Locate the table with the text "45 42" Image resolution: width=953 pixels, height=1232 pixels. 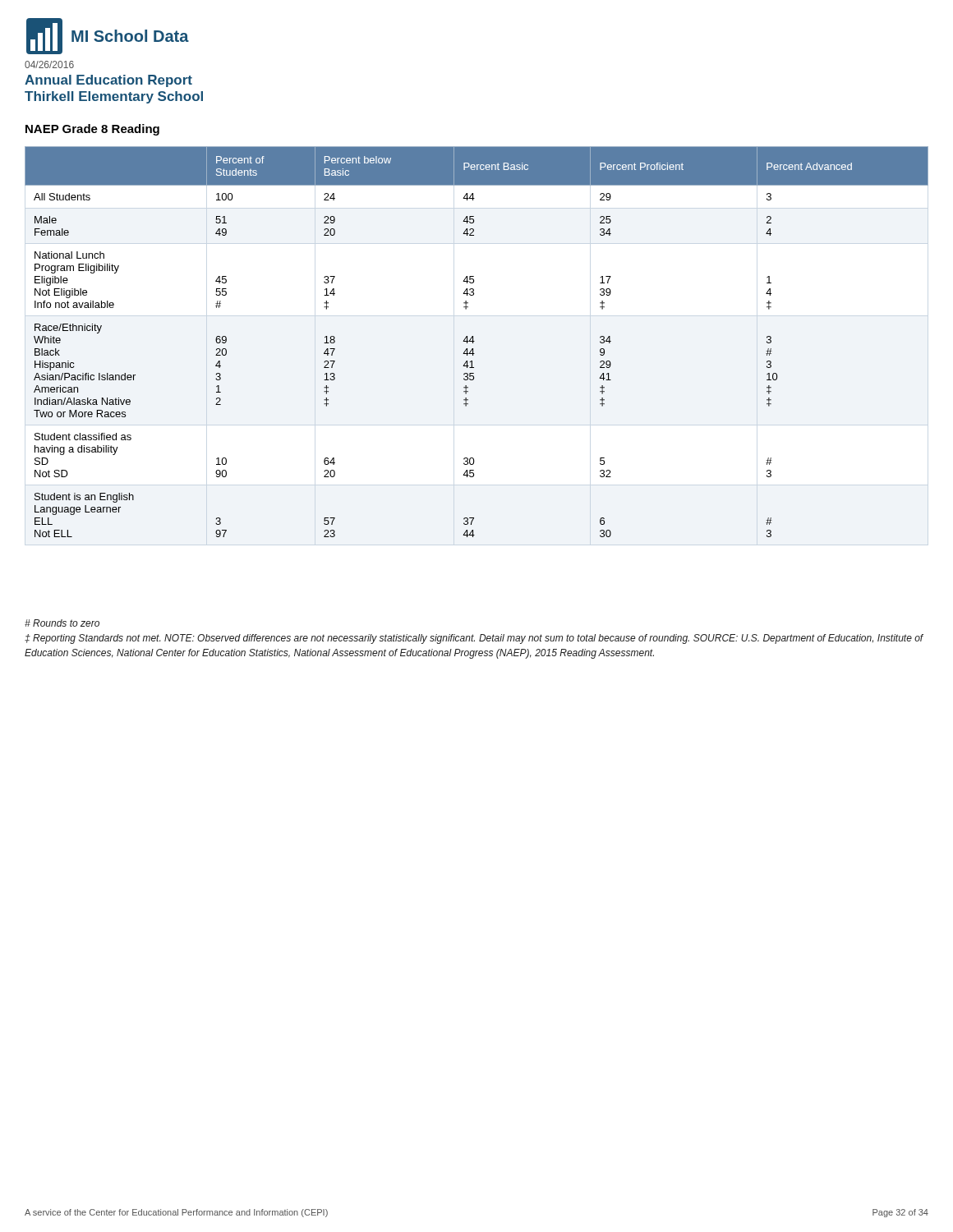(x=476, y=346)
